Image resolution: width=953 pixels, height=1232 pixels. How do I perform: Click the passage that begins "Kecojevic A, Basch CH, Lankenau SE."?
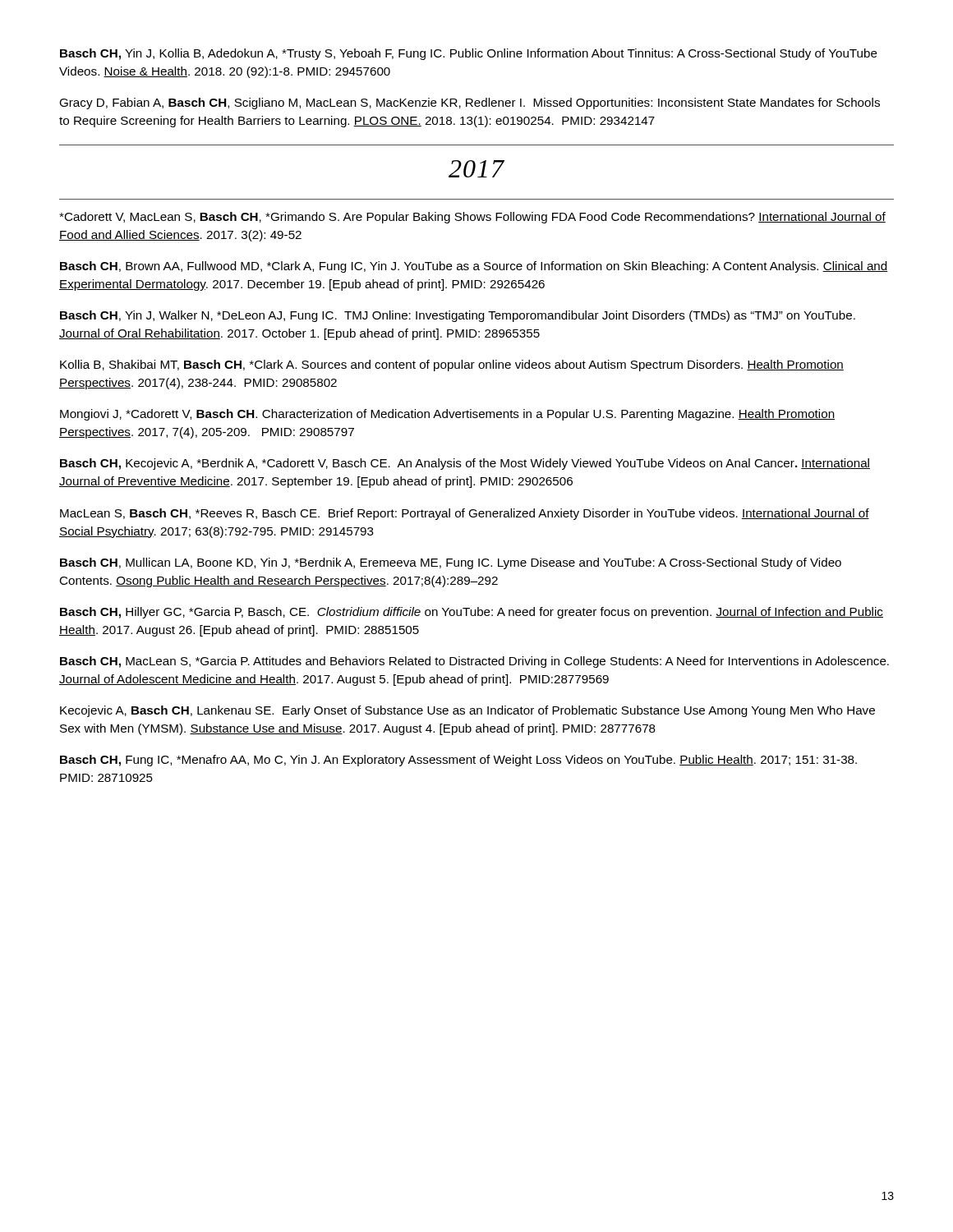click(x=467, y=719)
